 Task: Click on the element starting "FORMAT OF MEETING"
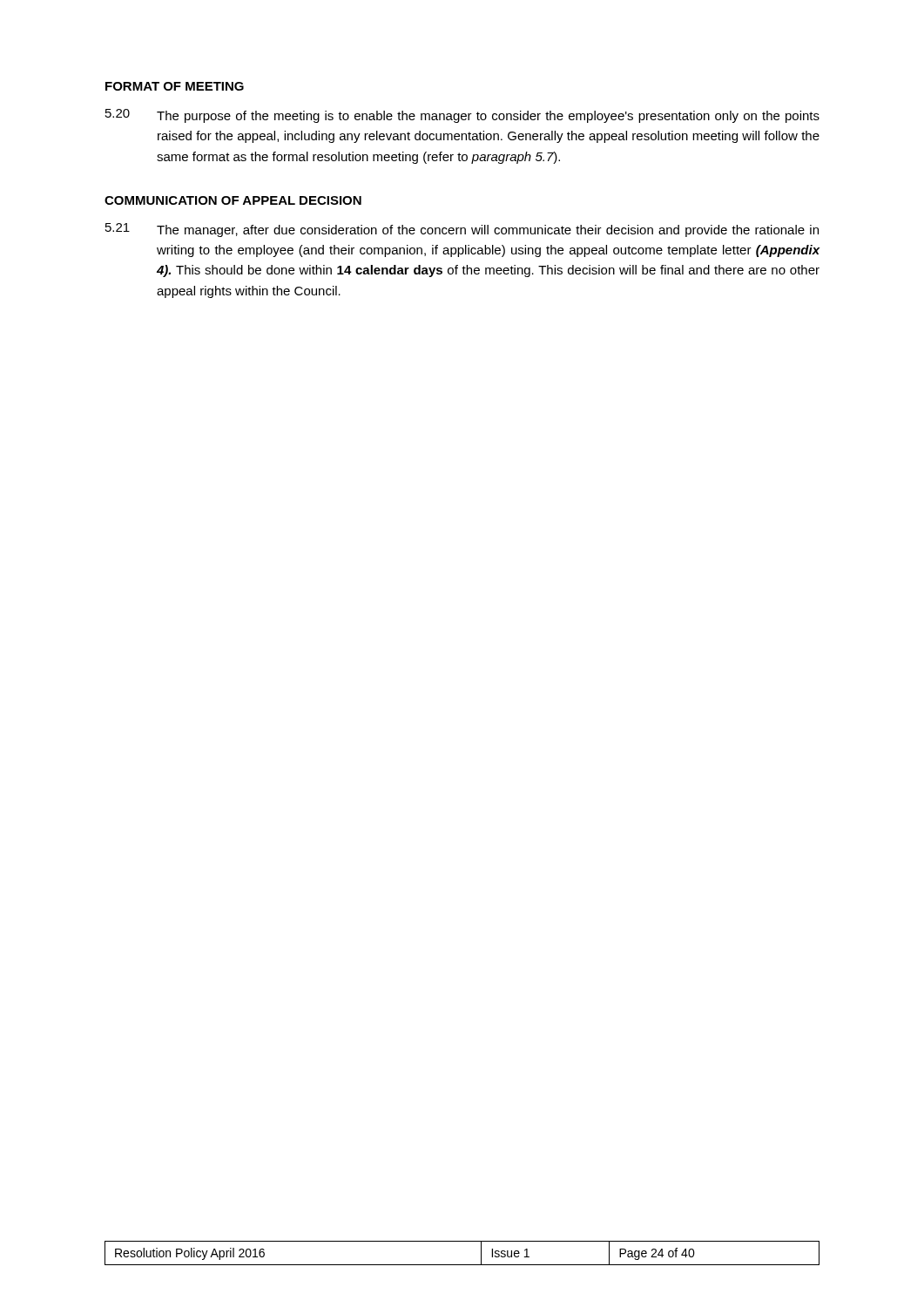click(x=174, y=86)
